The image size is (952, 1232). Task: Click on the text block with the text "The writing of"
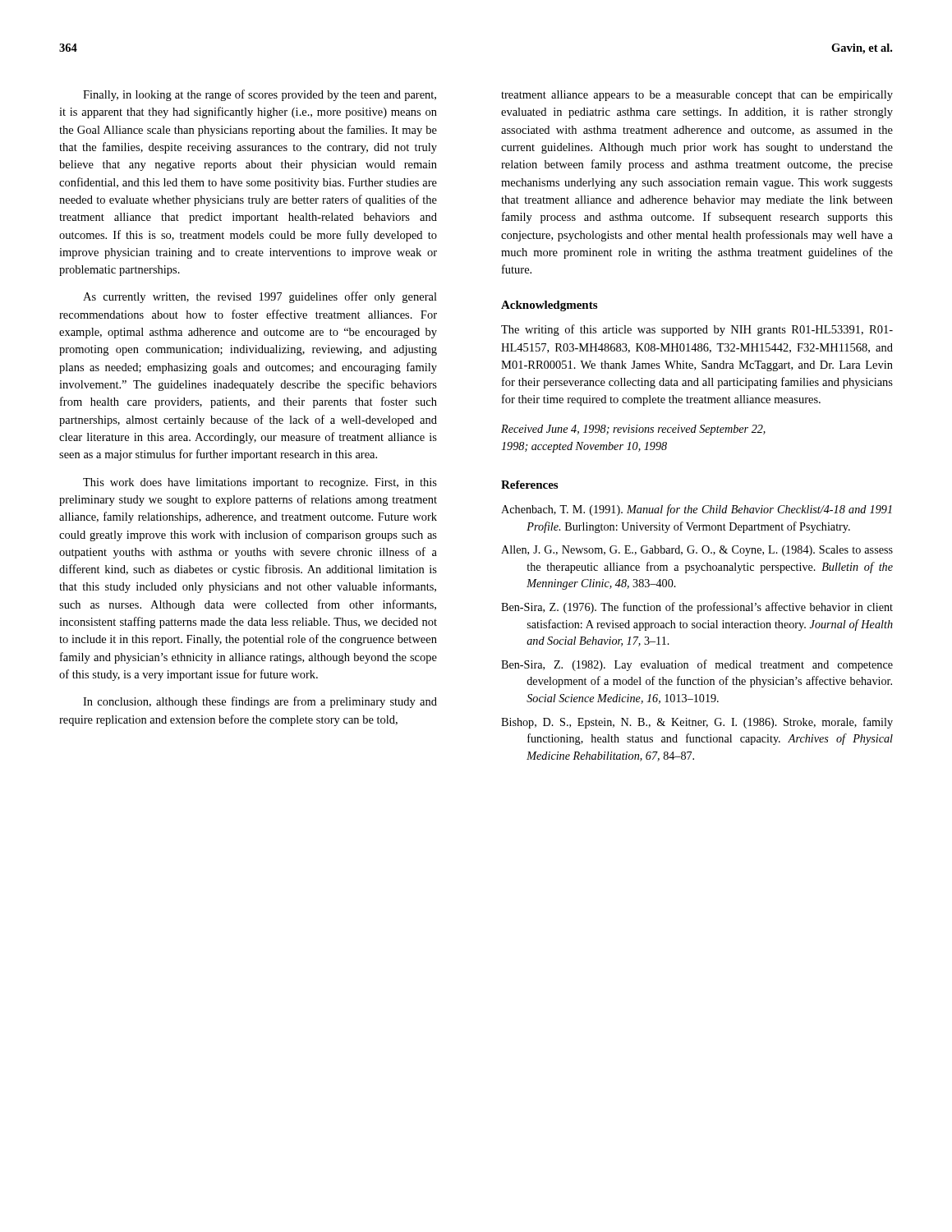pos(697,365)
